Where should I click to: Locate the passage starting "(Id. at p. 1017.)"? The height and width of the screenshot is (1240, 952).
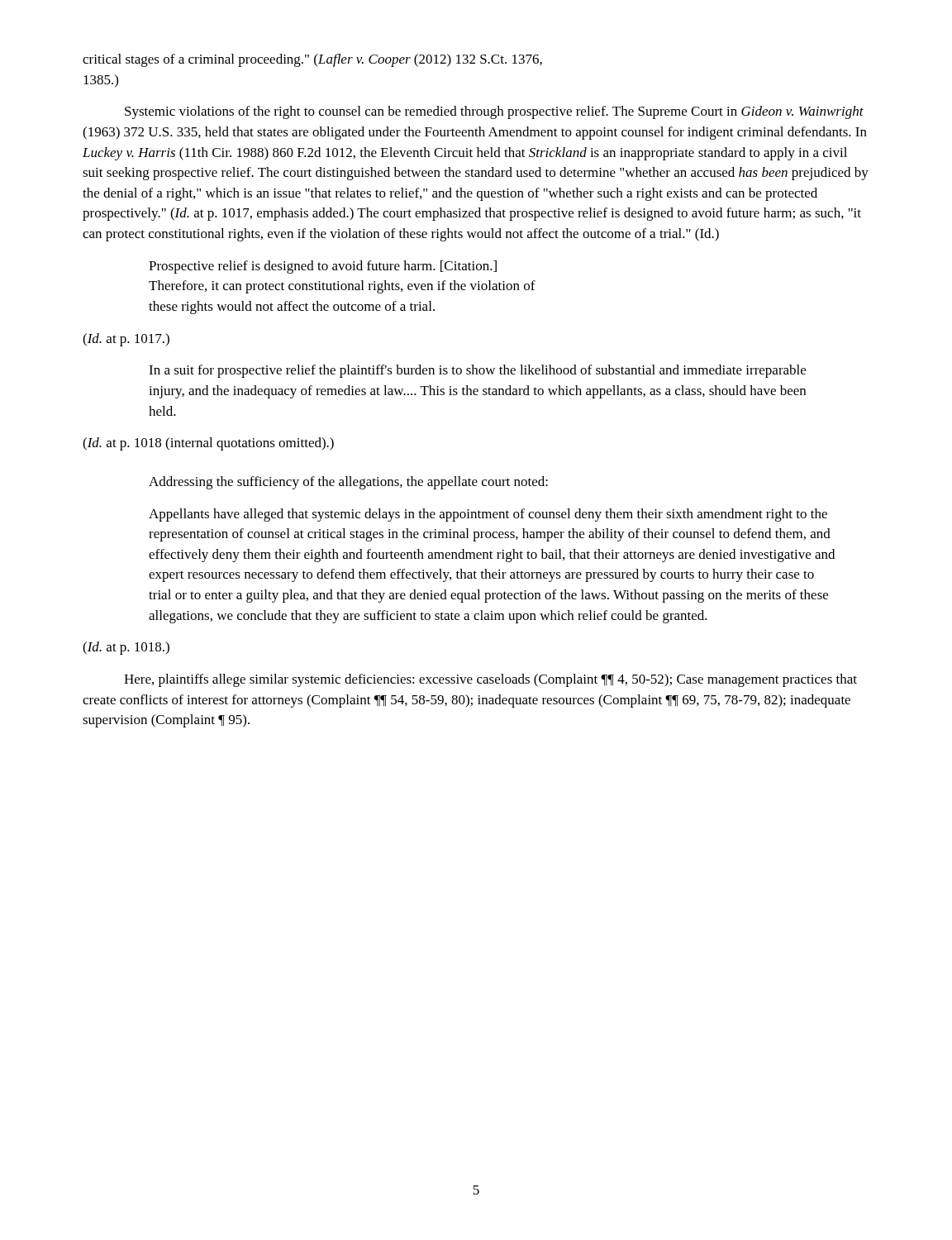click(126, 340)
